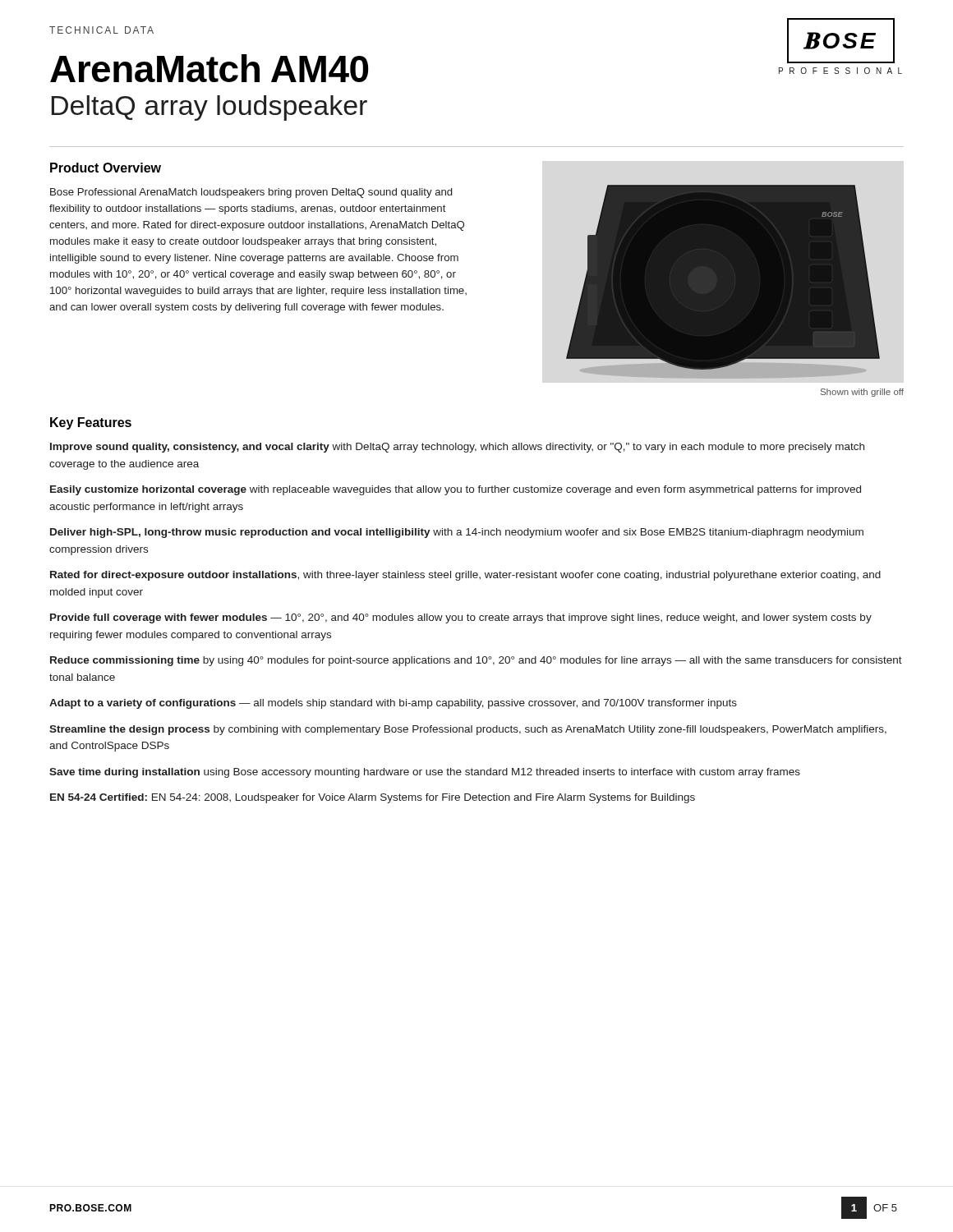The width and height of the screenshot is (953, 1232).
Task: Point to the text block starting "Bose Professional ArenaMatch loudspeakers"
Action: (258, 249)
